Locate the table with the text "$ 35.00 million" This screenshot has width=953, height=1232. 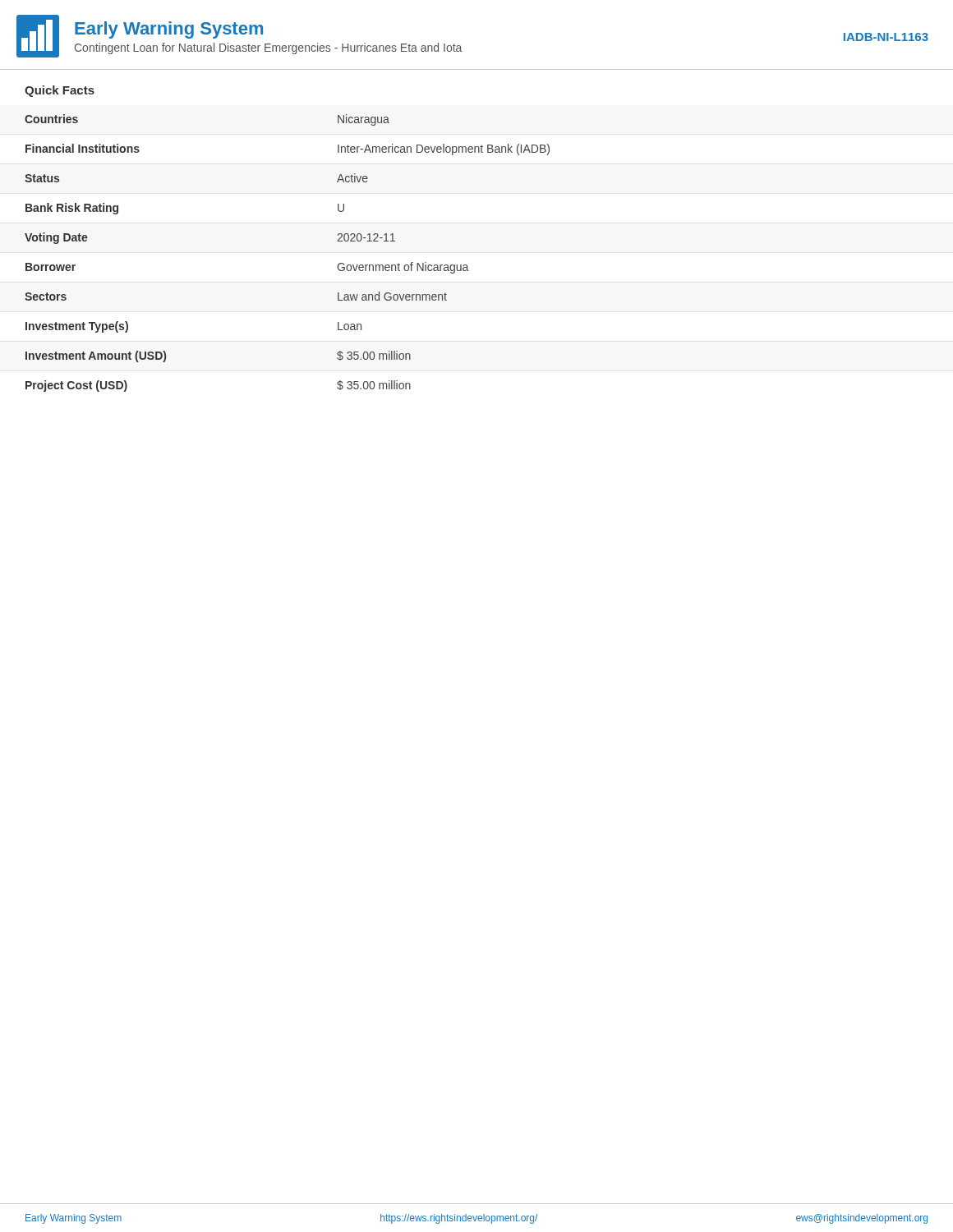(476, 253)
